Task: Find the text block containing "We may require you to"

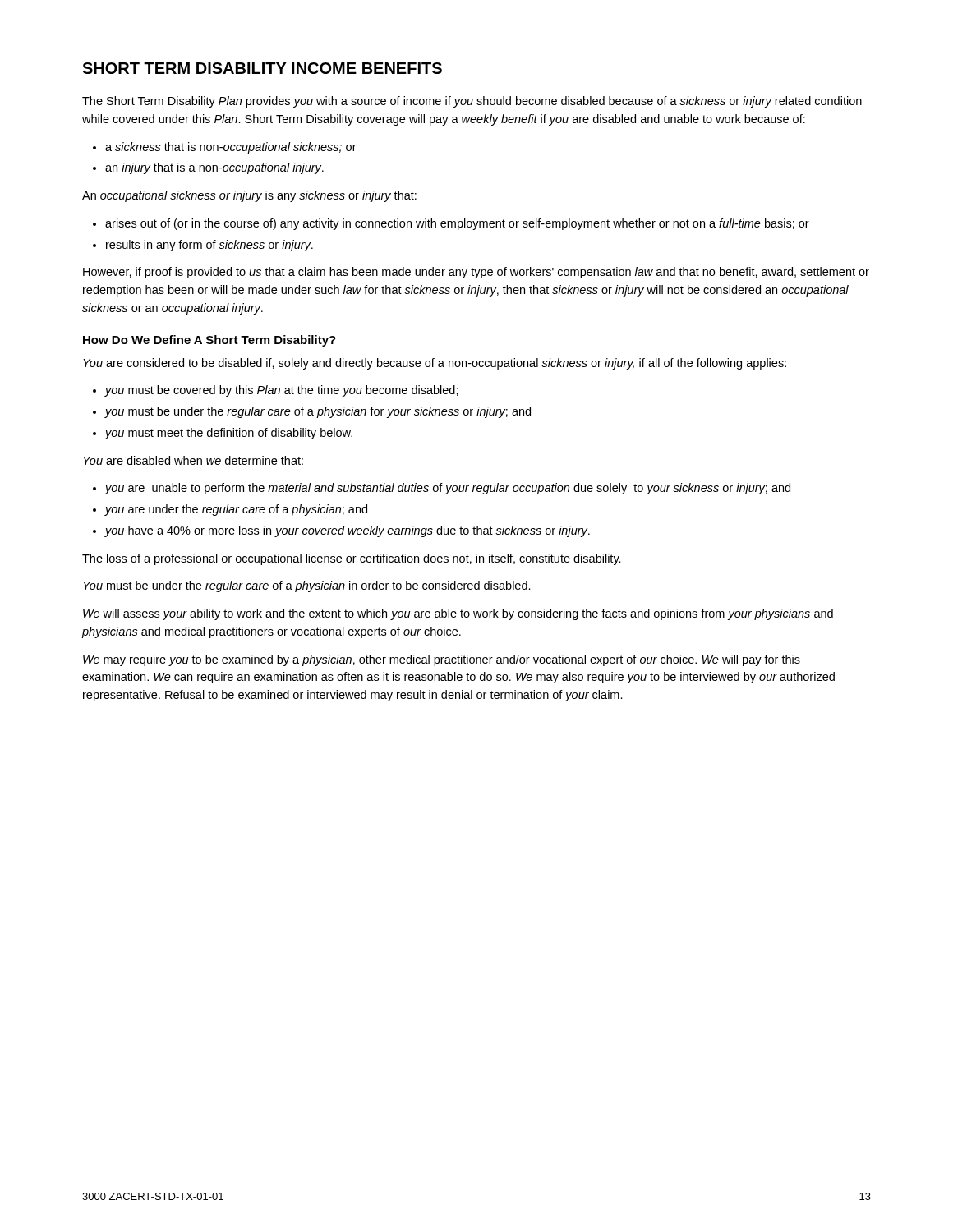Action: coord(476,678)
